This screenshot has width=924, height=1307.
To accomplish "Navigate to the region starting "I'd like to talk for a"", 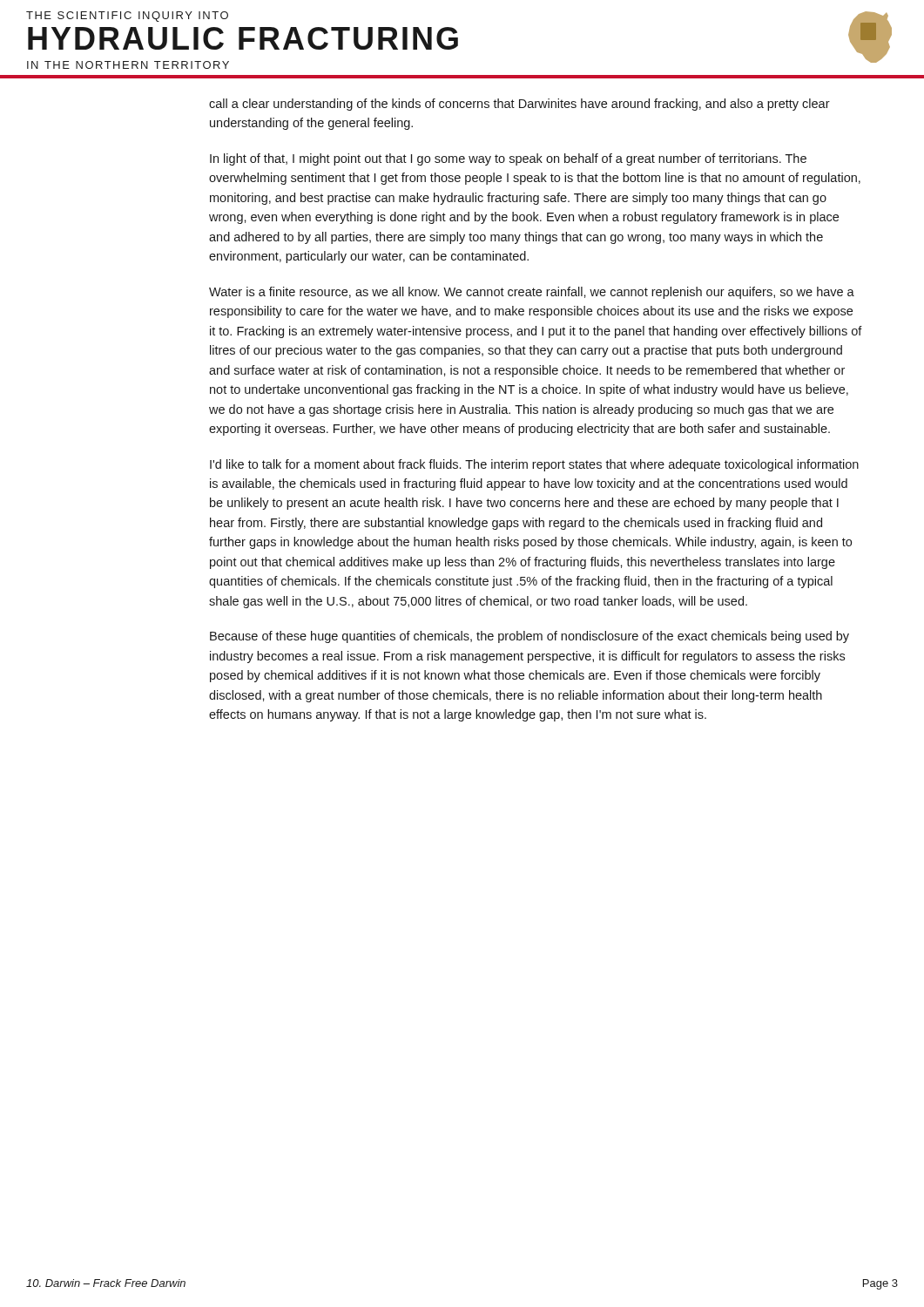I will tap(536, 533).
